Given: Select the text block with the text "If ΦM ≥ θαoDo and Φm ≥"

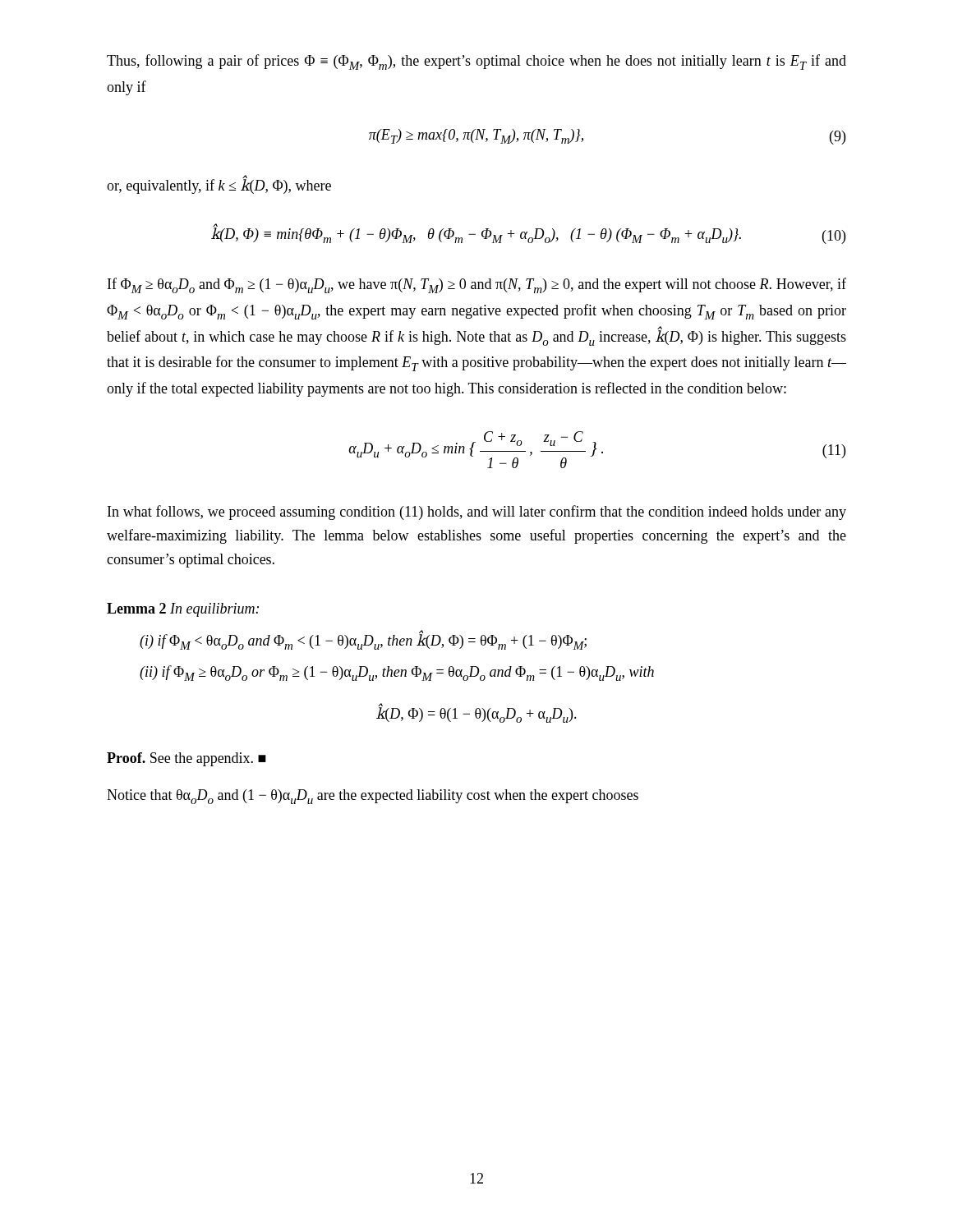Looking at the screenshot, I should click(476, 336).
